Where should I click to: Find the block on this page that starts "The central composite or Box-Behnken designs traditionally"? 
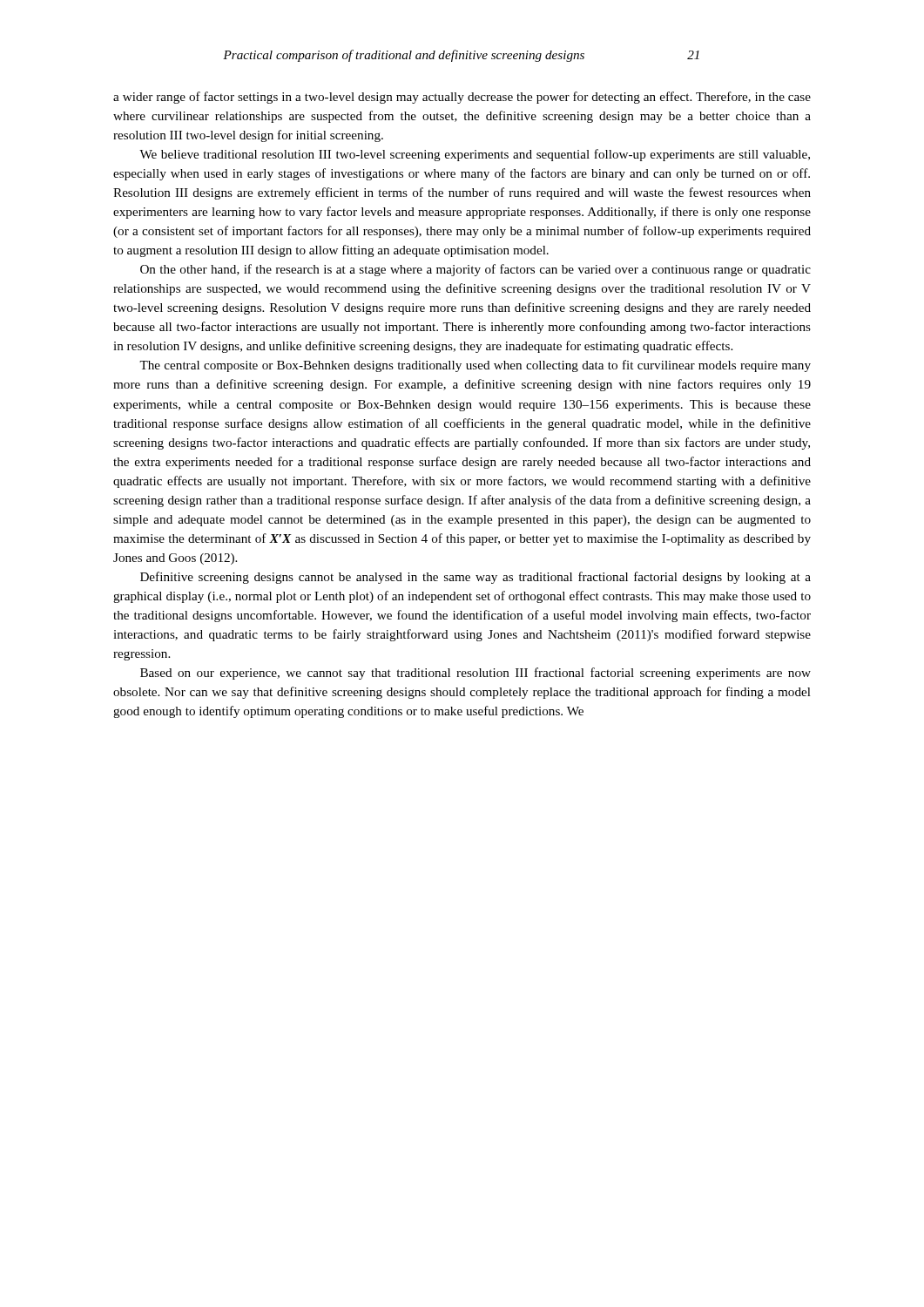[x=462, y=462]
